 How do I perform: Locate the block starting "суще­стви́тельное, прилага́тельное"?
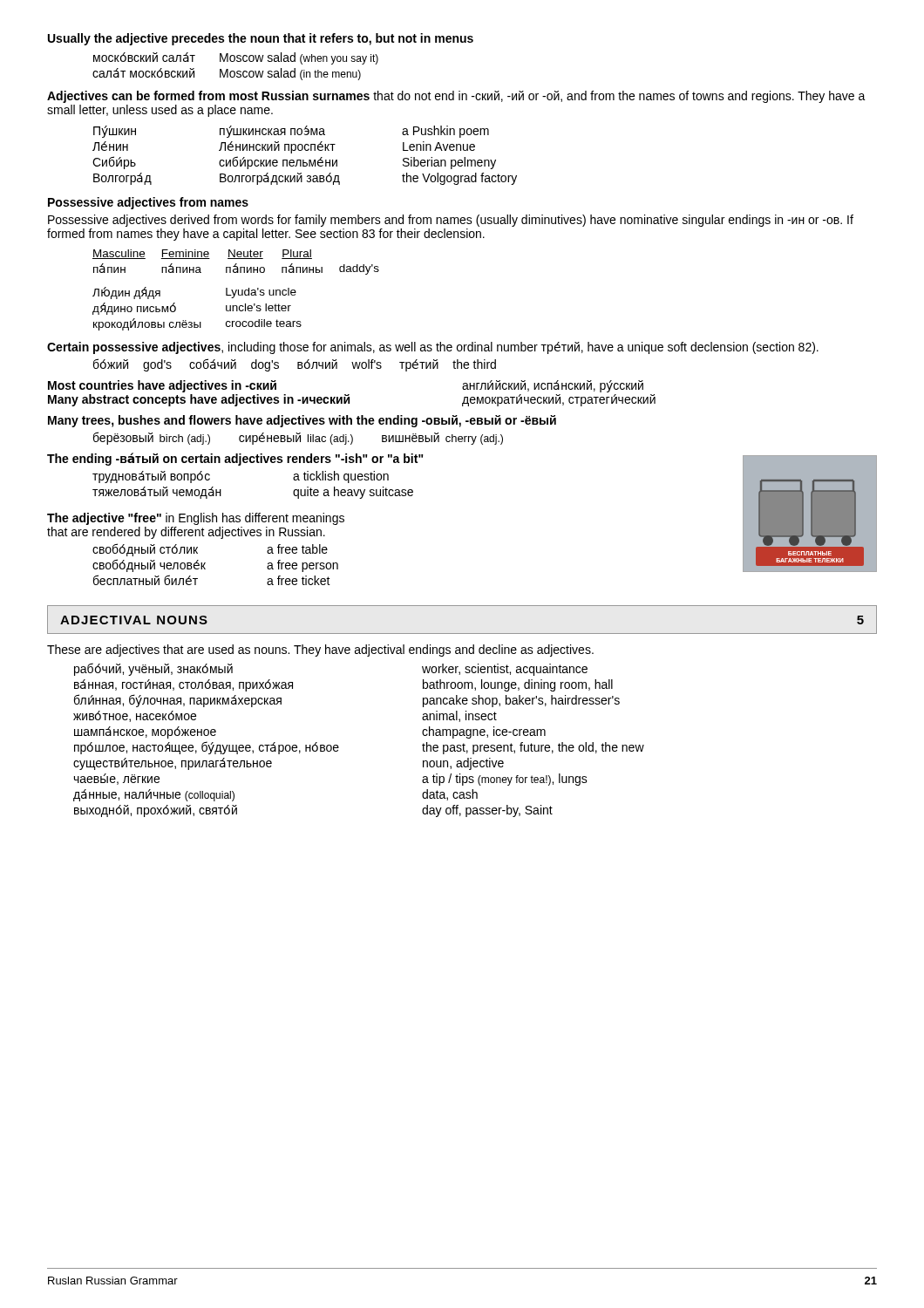click(173, 763)
